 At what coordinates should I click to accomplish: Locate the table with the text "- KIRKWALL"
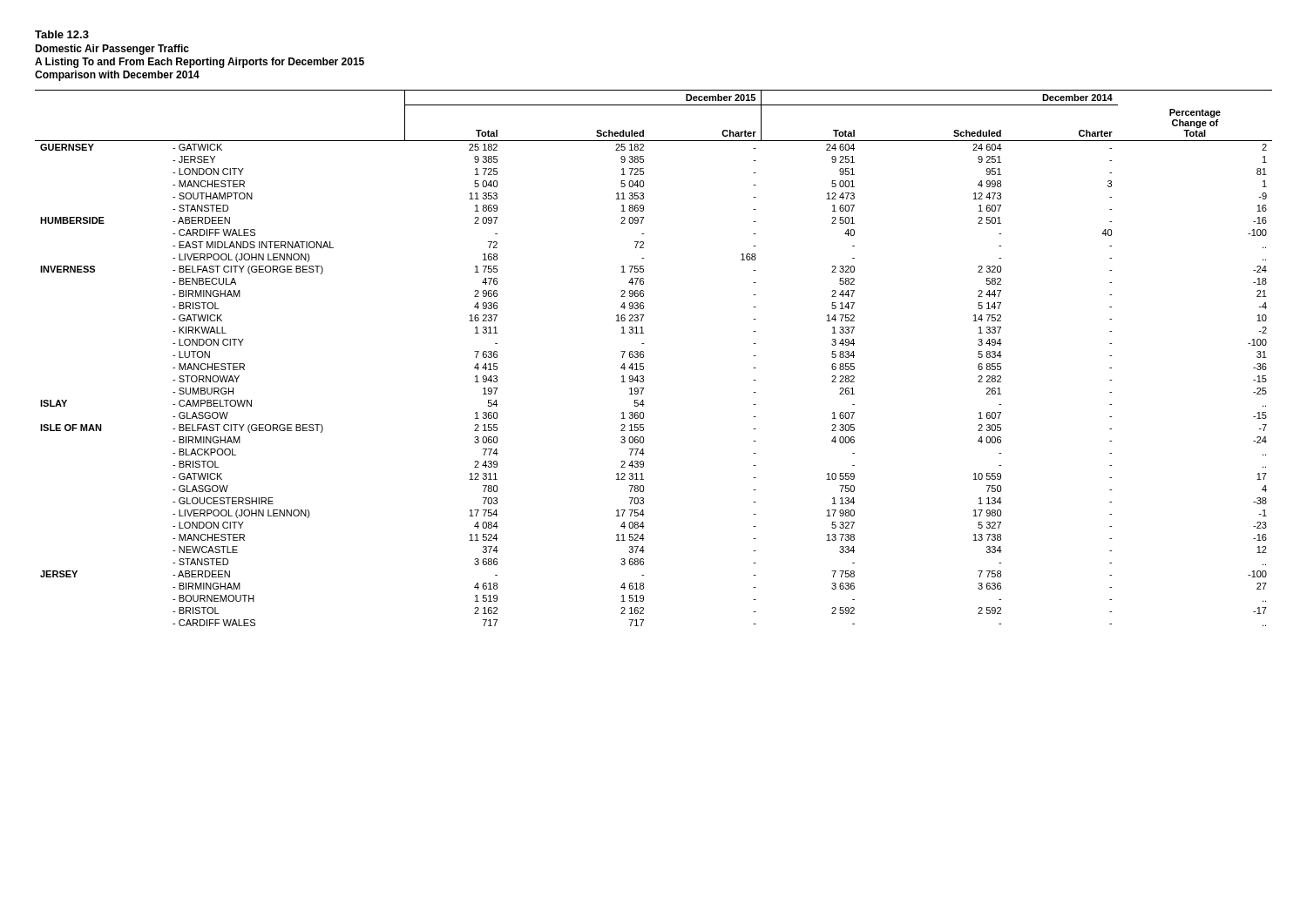(654, 359)
